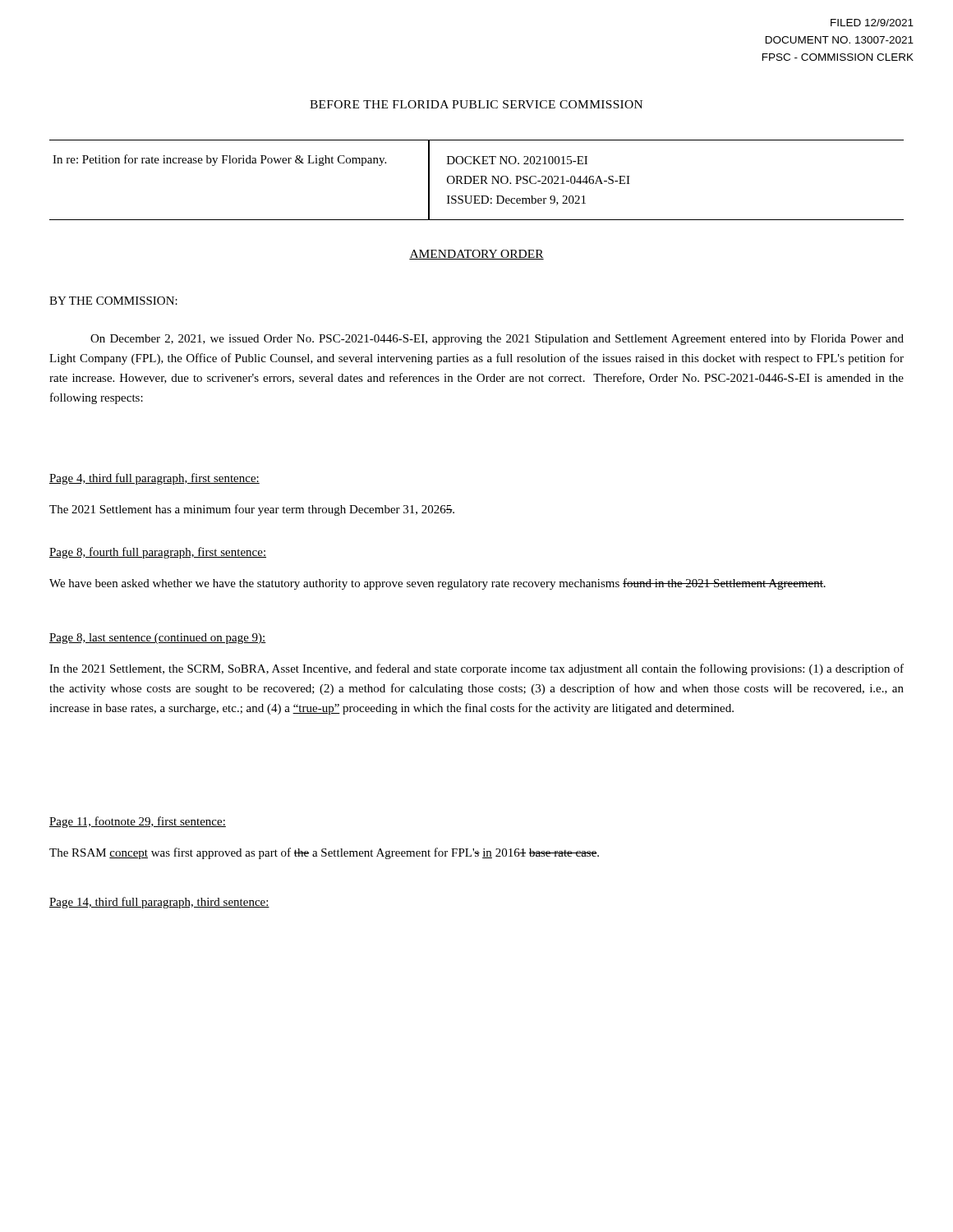The image size is (953, 1232).
Task: Locate the title containing "BEFORE THE FLORIDA PUBLIC SERVICE COMMISSION"
Action: (476, 104)
